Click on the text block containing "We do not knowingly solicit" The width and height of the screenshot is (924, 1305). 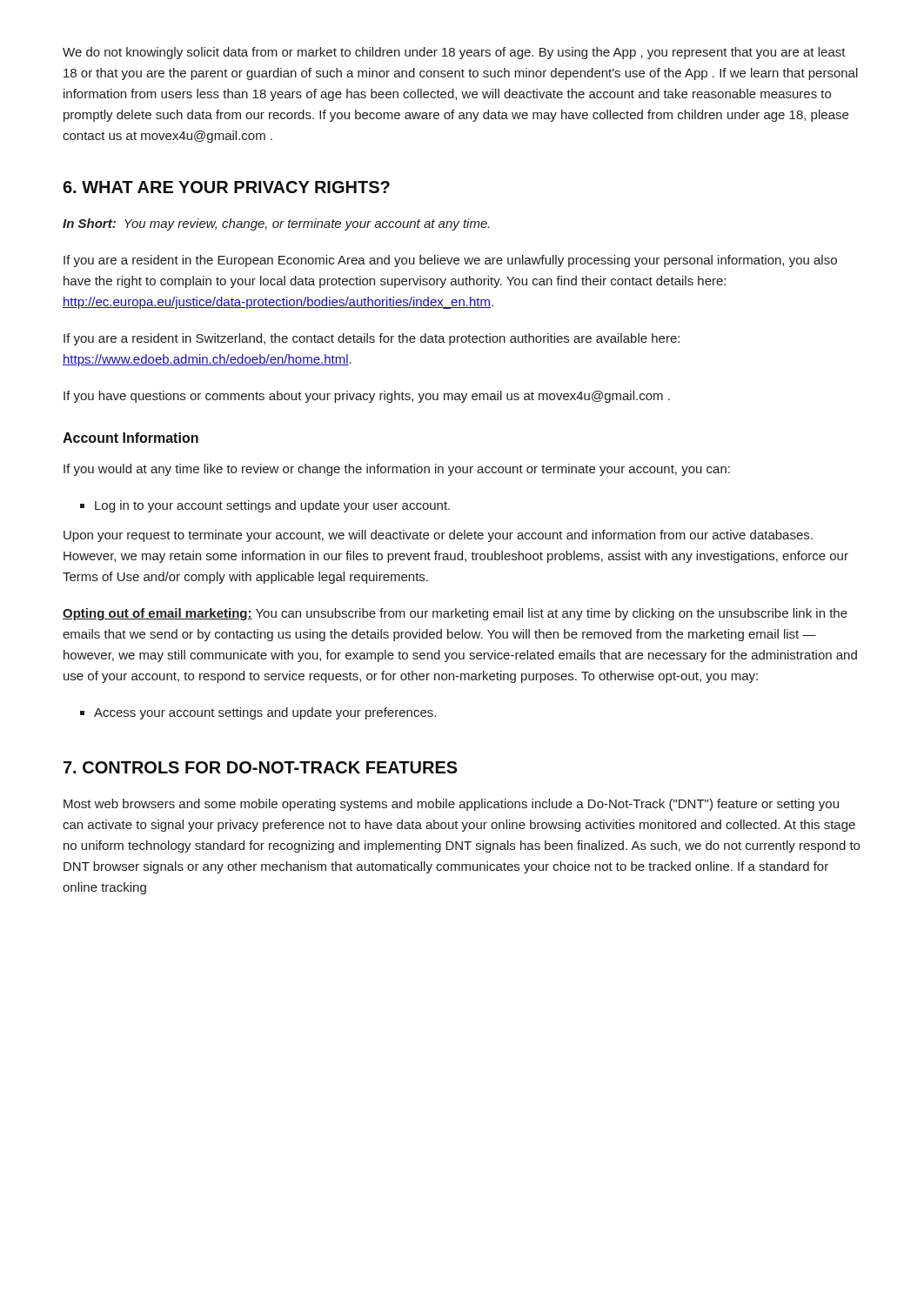click(x=460, y=94)
